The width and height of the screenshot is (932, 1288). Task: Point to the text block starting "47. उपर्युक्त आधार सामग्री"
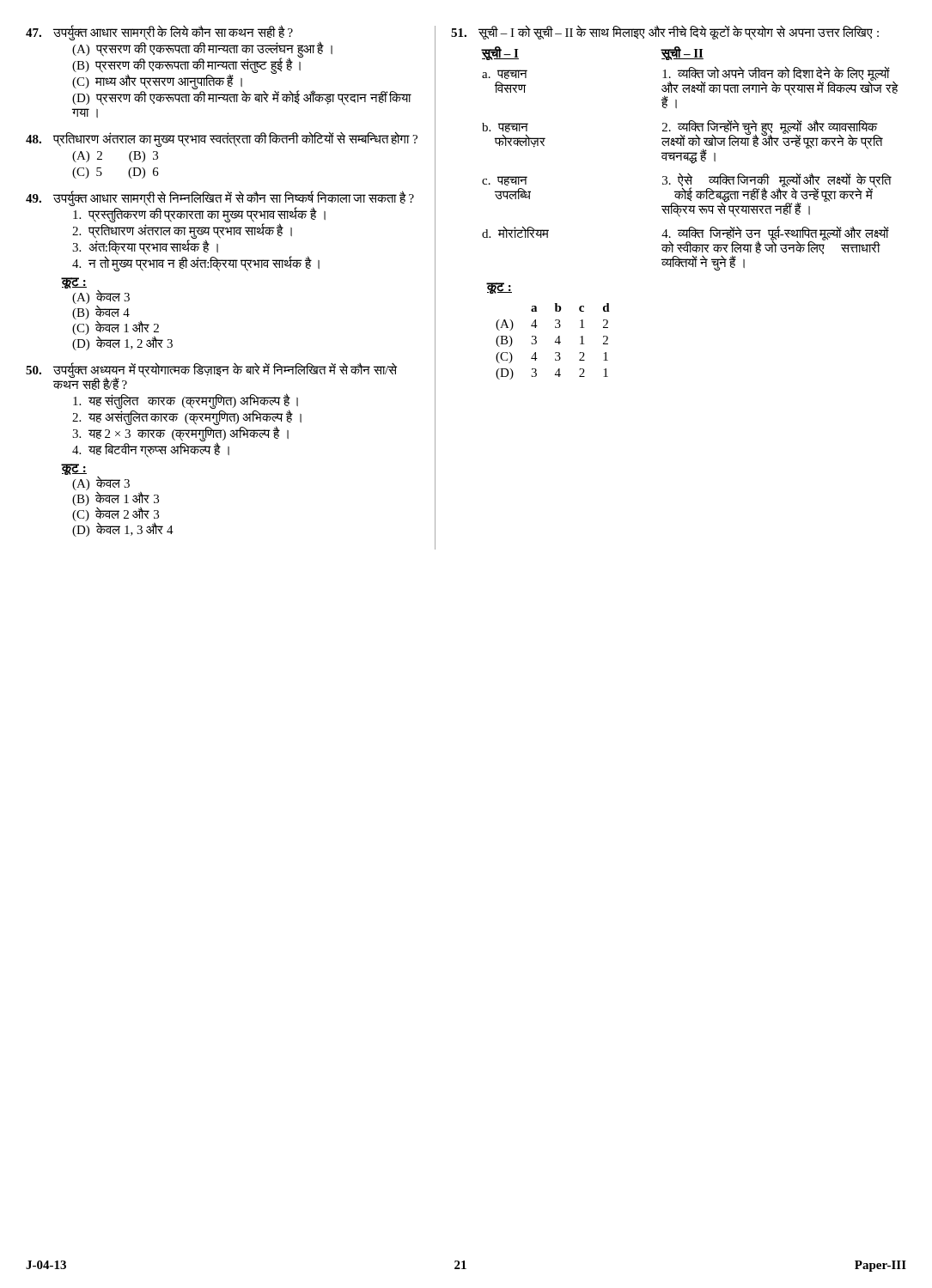[x=223, y=73]
